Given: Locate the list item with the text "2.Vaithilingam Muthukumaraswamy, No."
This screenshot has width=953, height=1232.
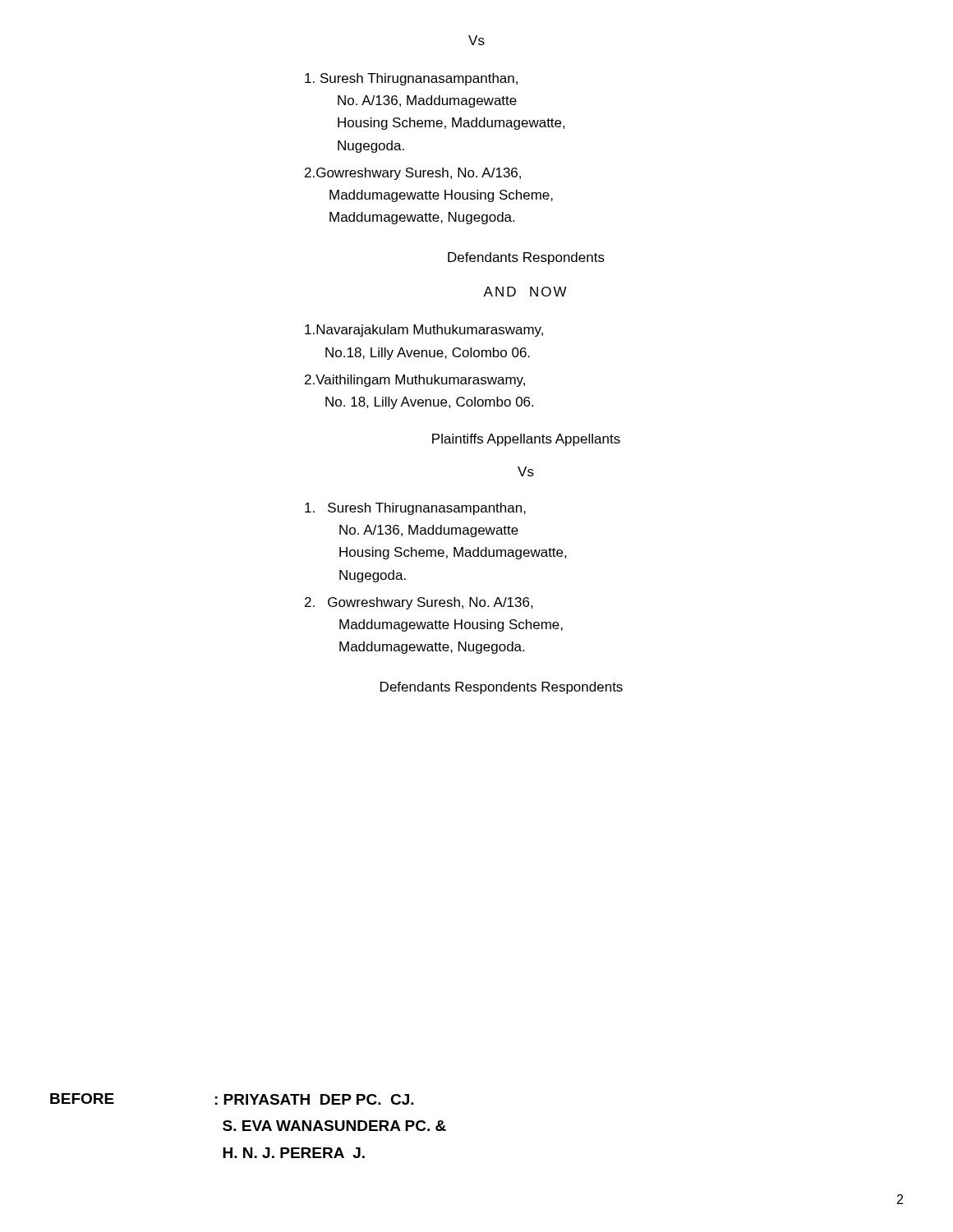Looking at the screenshot, I should click(x=415, y=381).
